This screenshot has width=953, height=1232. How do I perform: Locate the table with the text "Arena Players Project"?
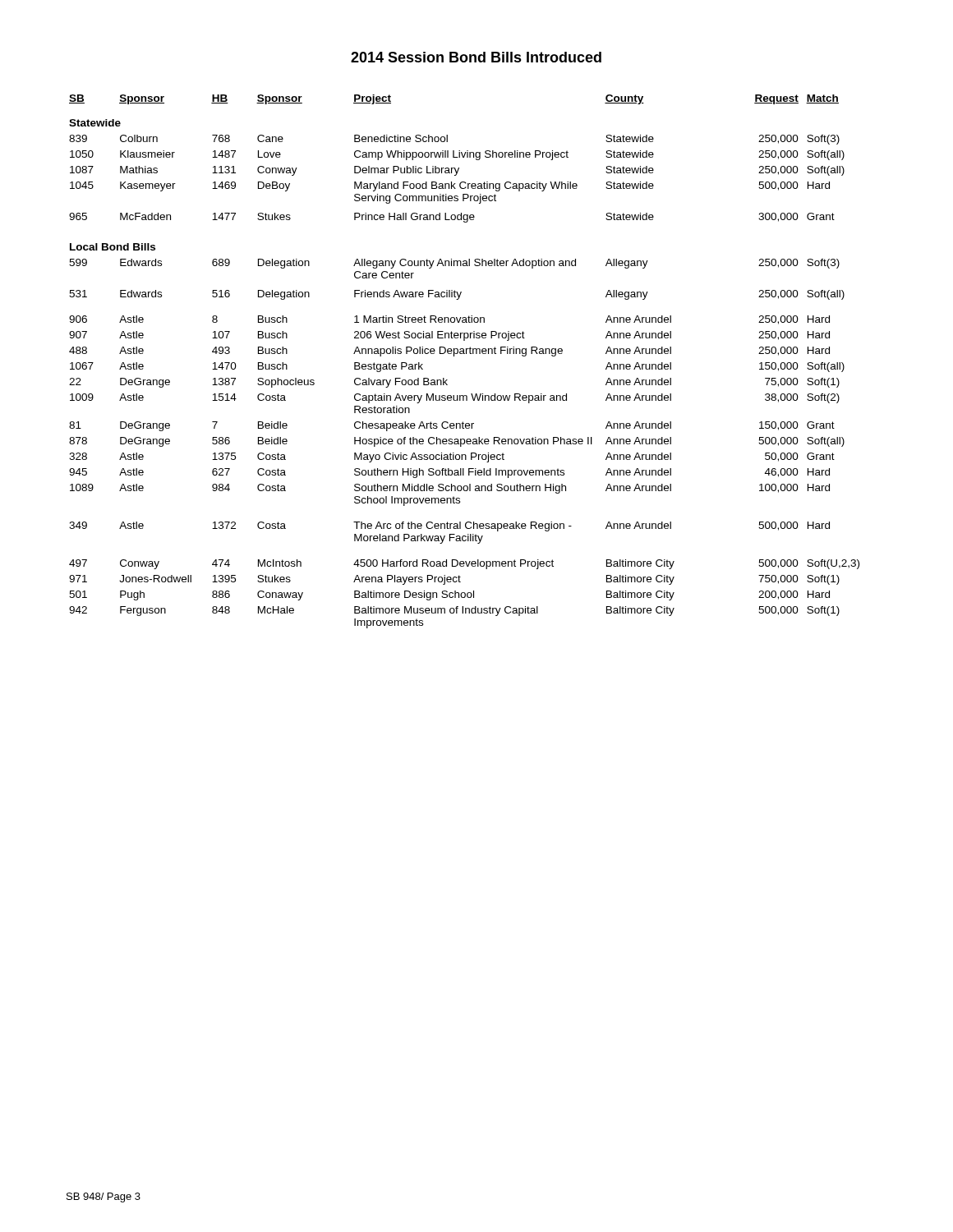[476, 360]
